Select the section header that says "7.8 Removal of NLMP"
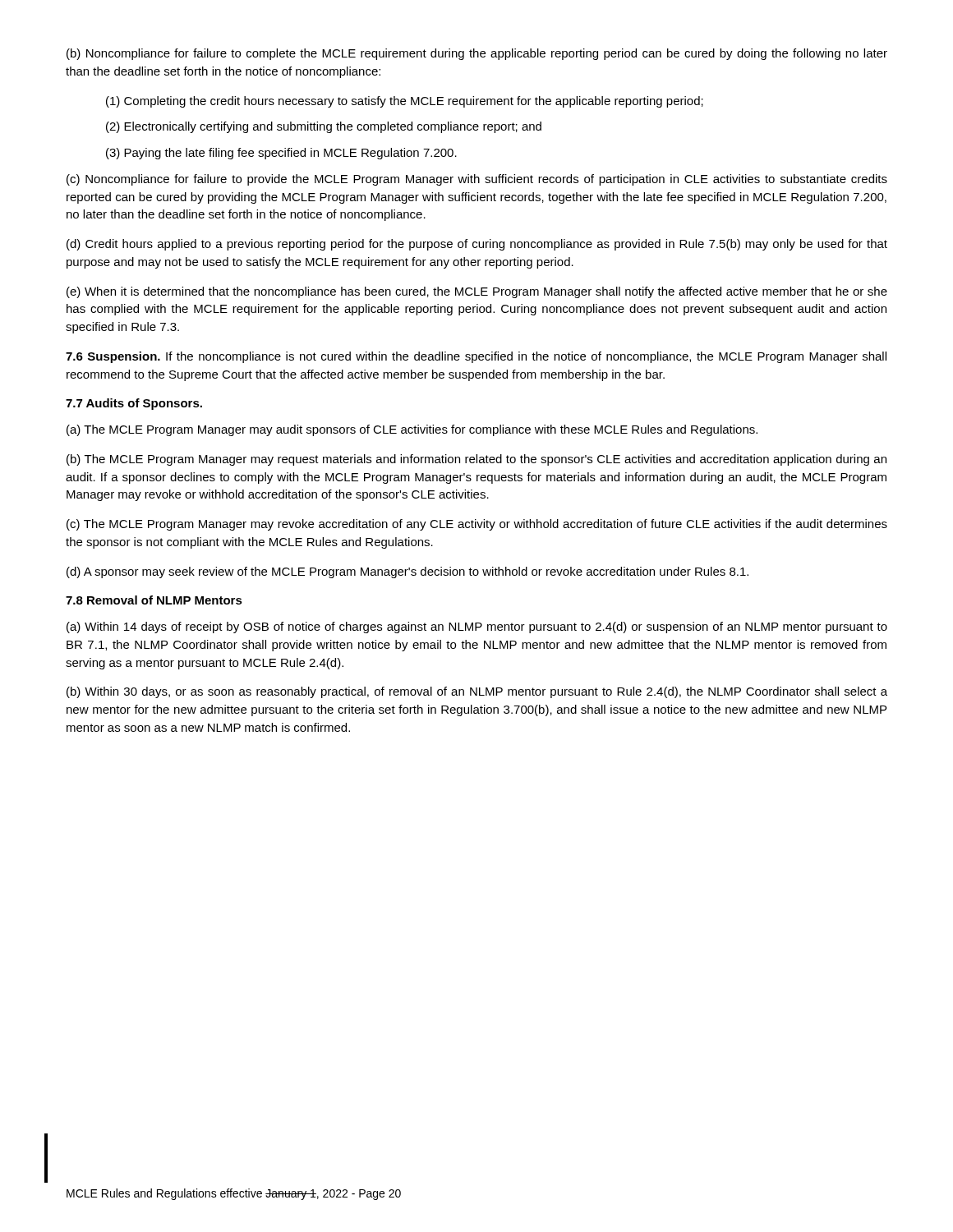The image size is (953, 1232). tap(154, 600)
